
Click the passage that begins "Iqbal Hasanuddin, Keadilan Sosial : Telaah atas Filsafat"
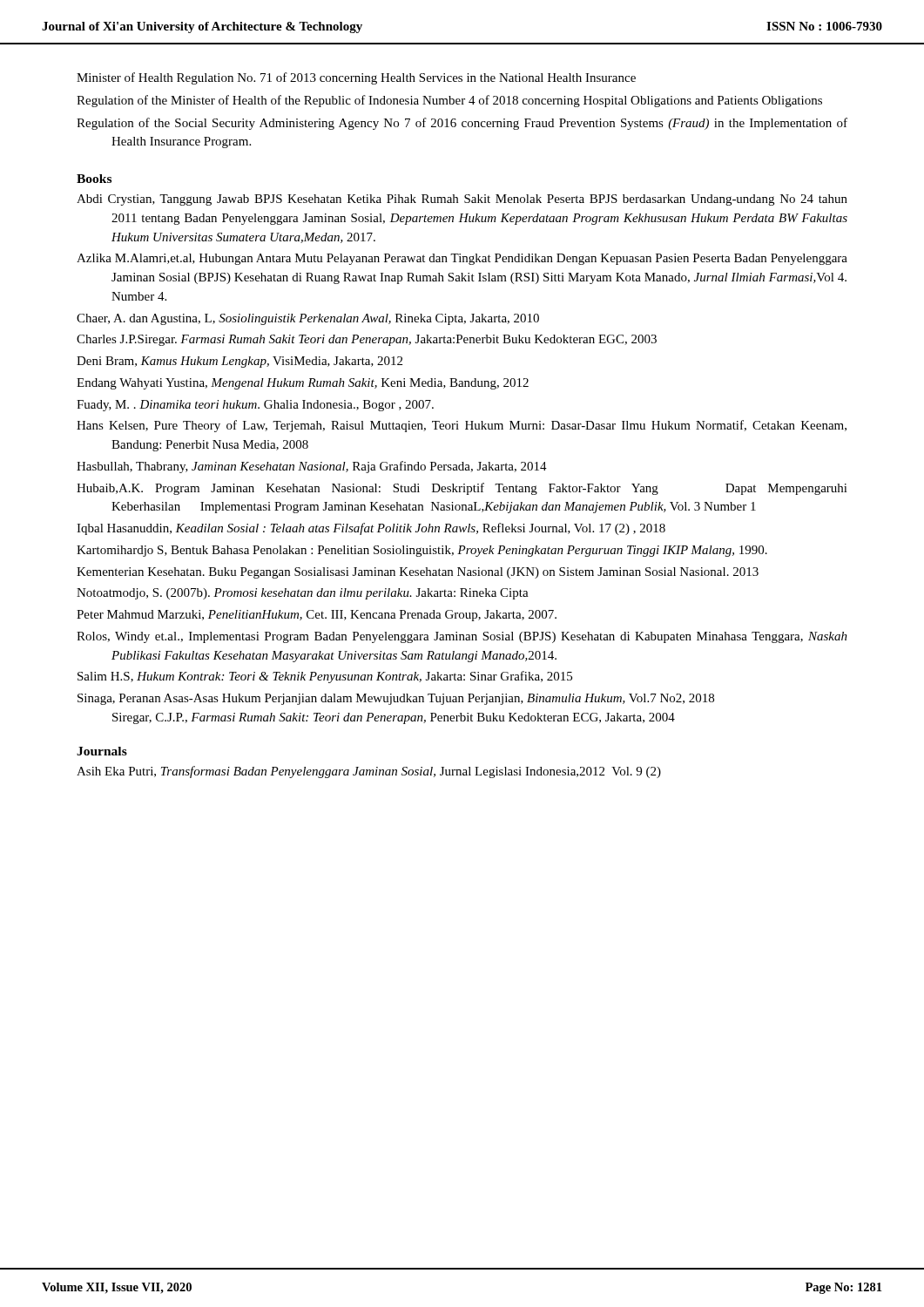point(462,529)
